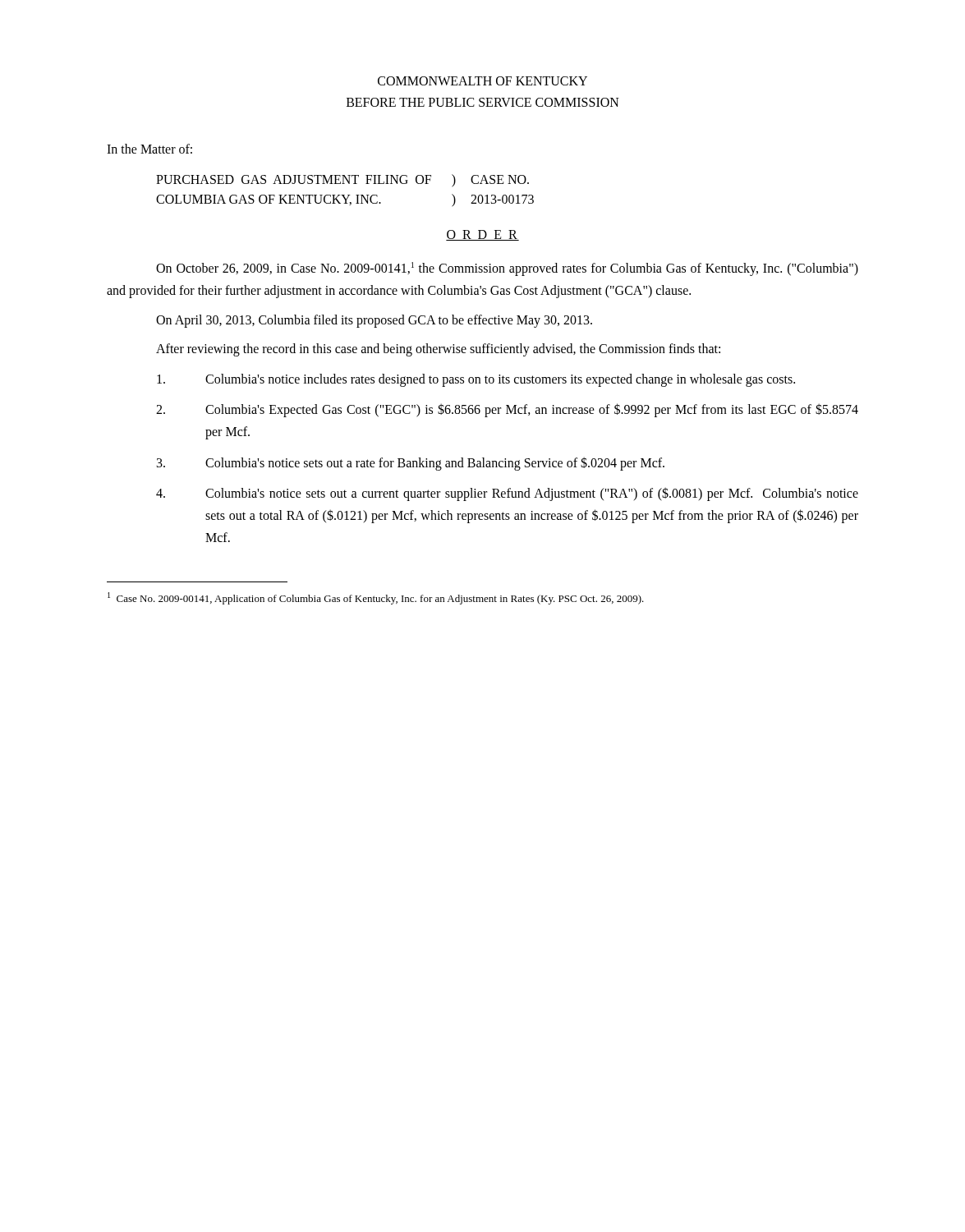This screenshot has height=1232, width=965.
Task: Click on the text block containing "On October 26, 2009, in Case No. 2009-00141,1"
Action: click(482, 279)
